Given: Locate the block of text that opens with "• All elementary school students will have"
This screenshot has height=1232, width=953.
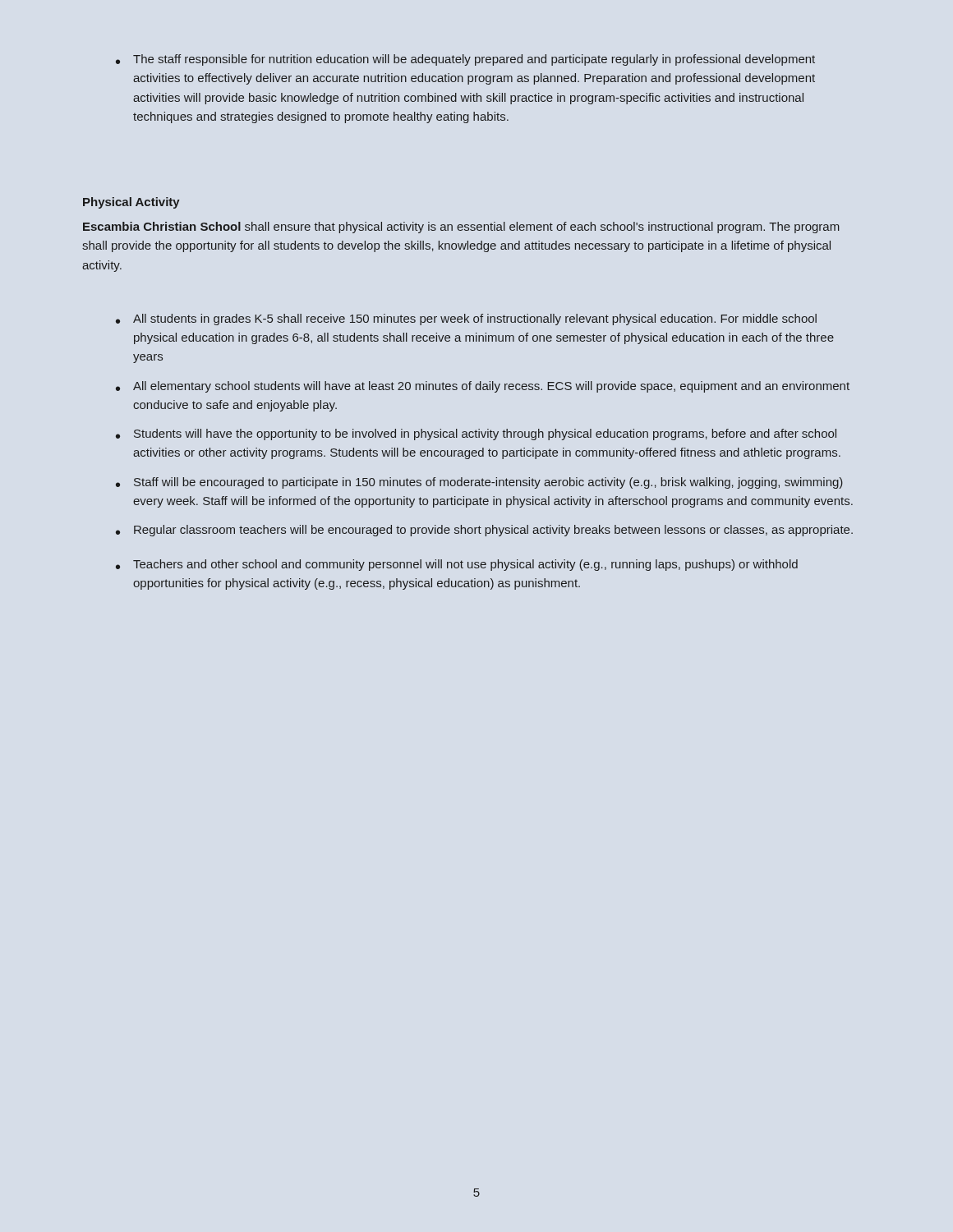Looking at the screenshot, I should (x=485, y=395).
